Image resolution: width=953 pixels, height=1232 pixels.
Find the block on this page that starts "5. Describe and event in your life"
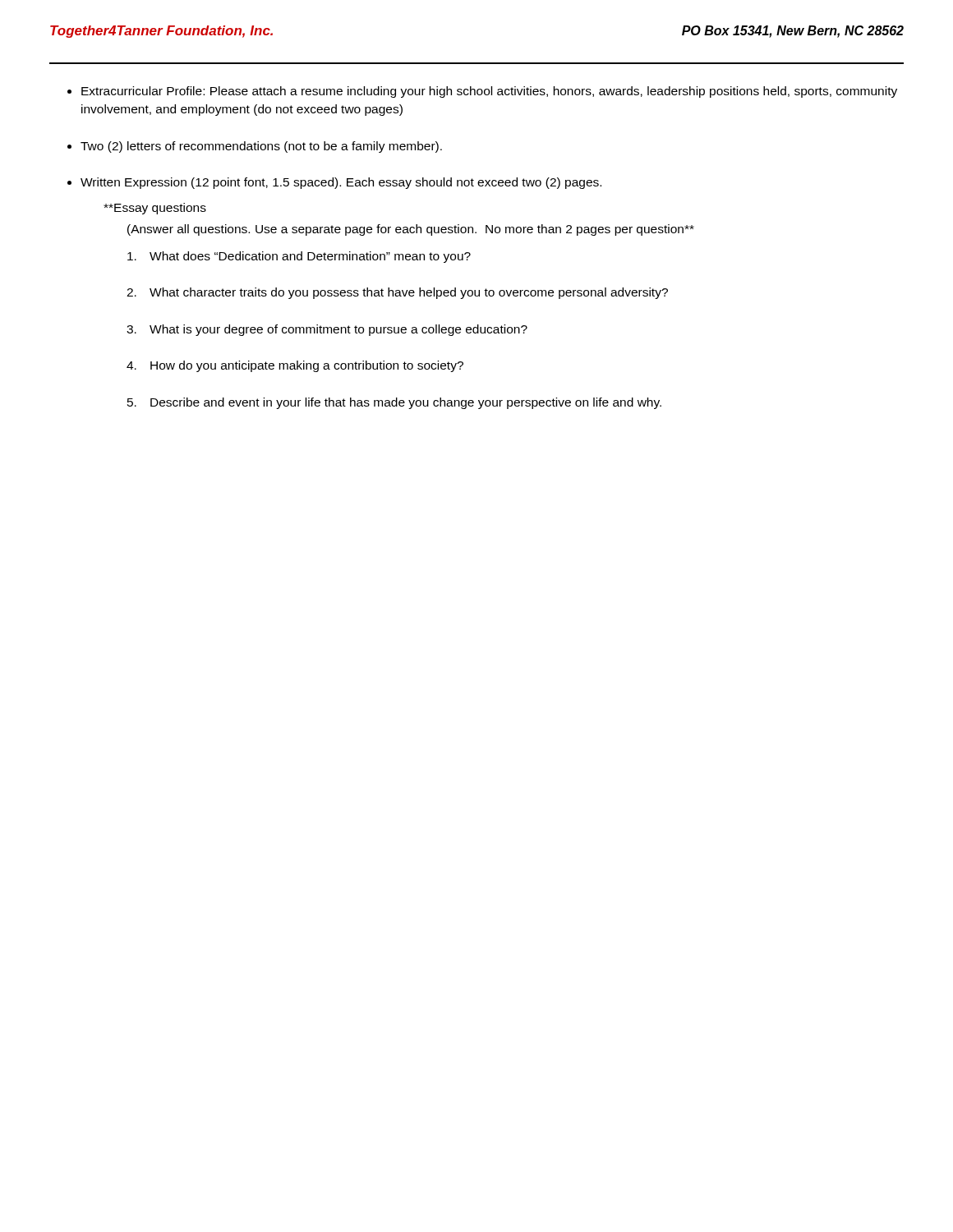(x=515, y=402)
